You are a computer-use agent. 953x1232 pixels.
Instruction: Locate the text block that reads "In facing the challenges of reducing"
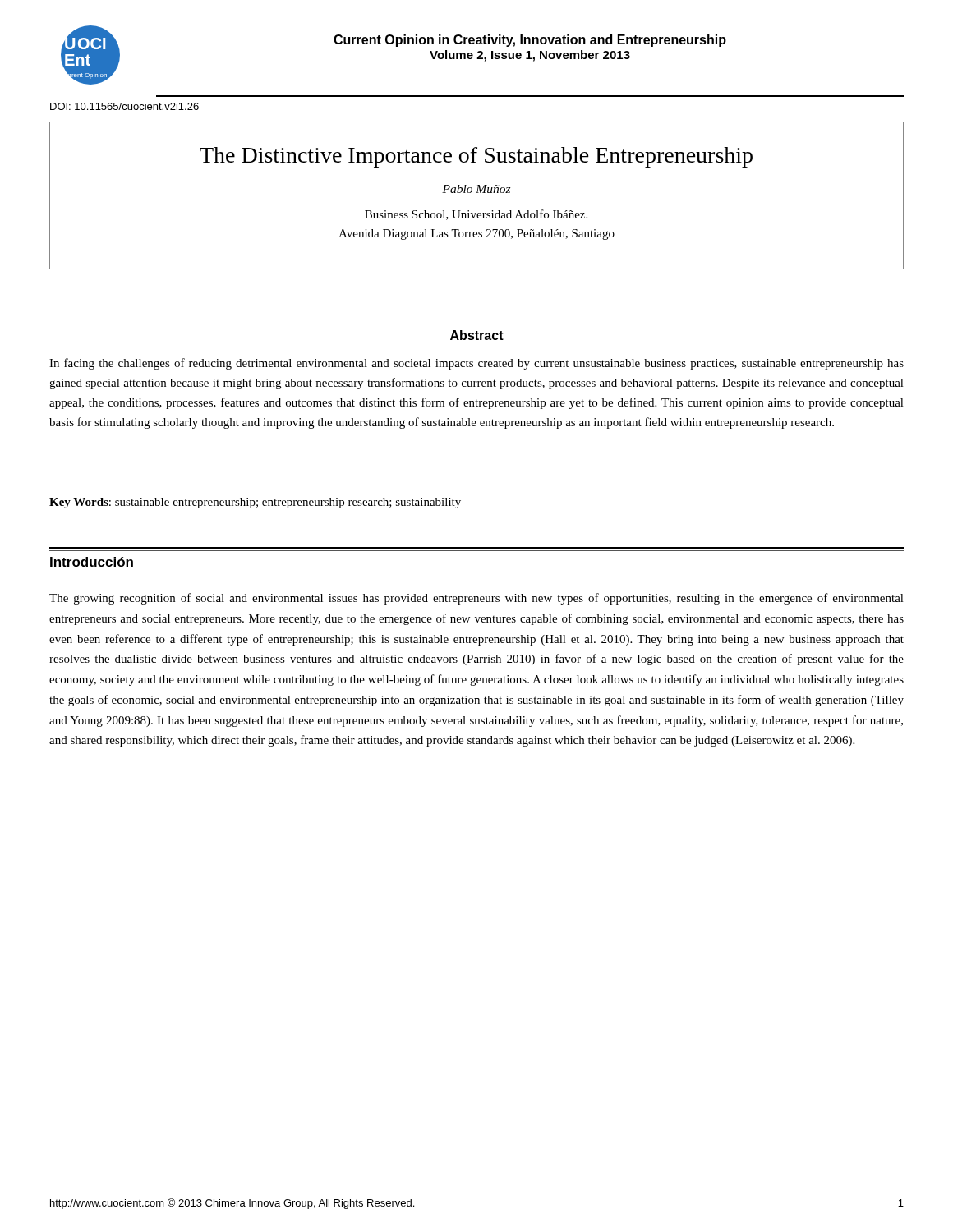click(x=476, y=393)
